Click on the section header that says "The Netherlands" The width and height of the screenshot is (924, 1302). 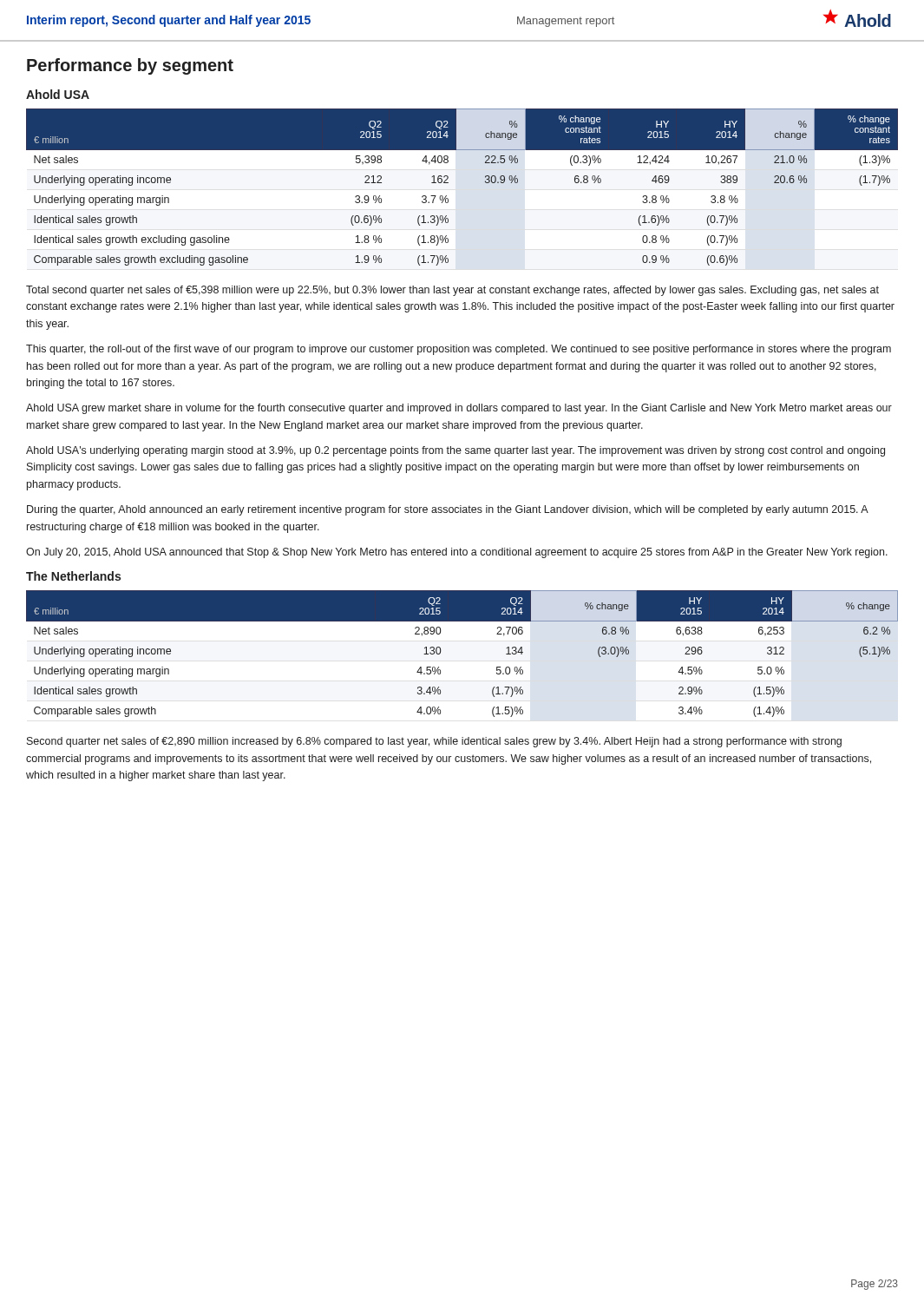click(x=74, y=577)
